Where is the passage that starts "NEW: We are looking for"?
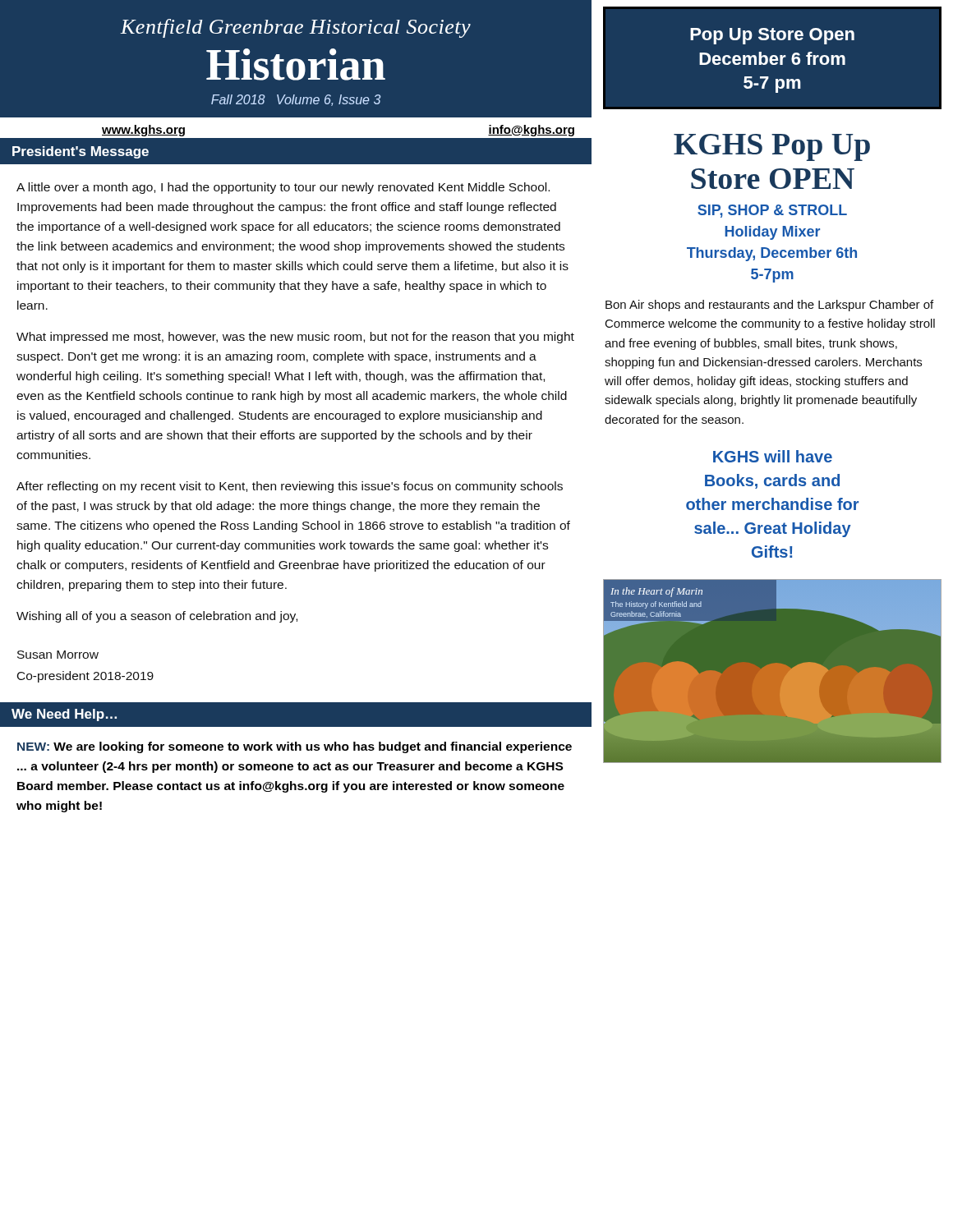The image size is (953, 1232). (296, 776)
